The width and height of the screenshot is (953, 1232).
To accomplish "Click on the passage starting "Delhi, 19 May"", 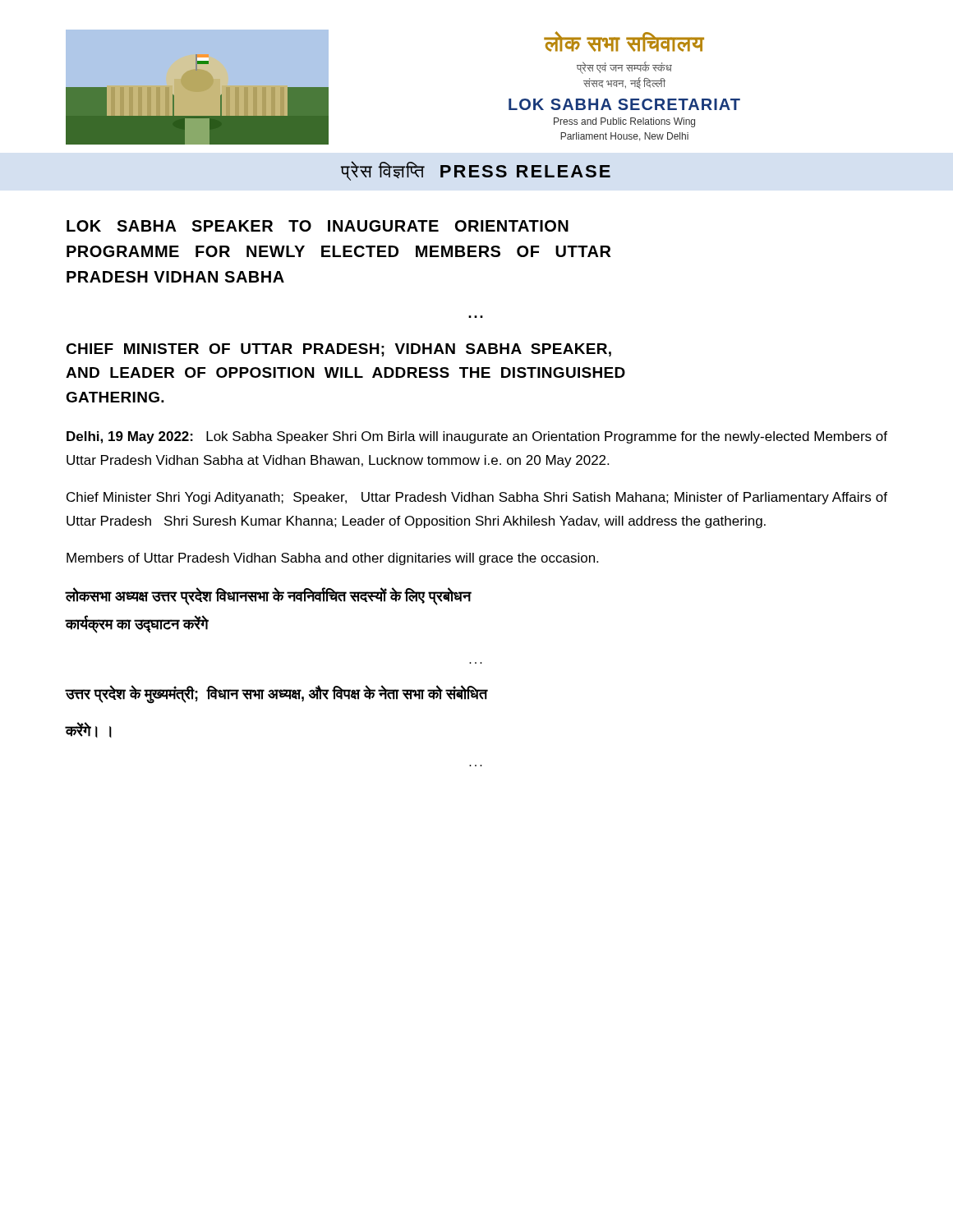I will [x=476, y=449].
